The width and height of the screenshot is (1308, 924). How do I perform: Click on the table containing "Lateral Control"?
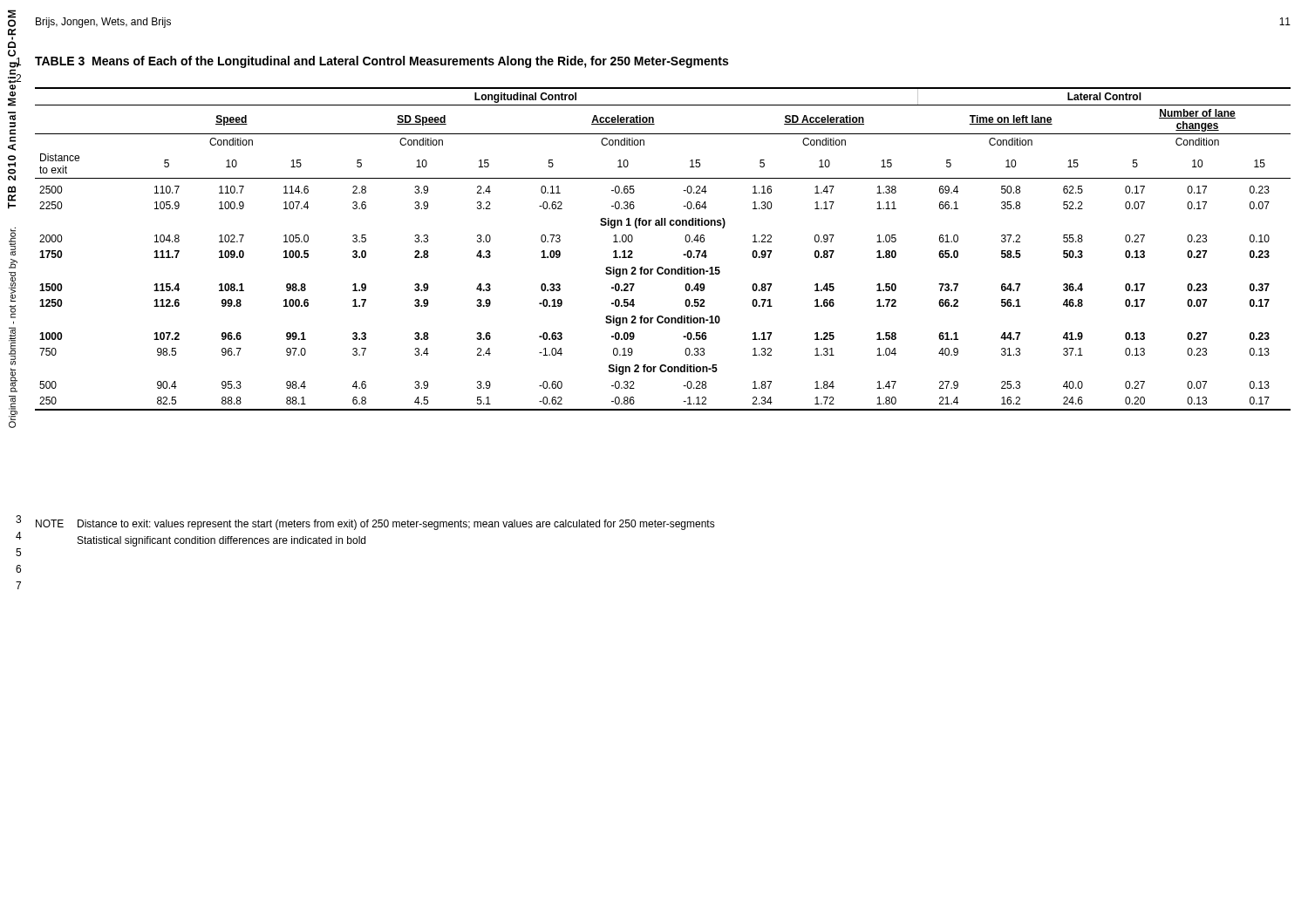tap(663, 249)
